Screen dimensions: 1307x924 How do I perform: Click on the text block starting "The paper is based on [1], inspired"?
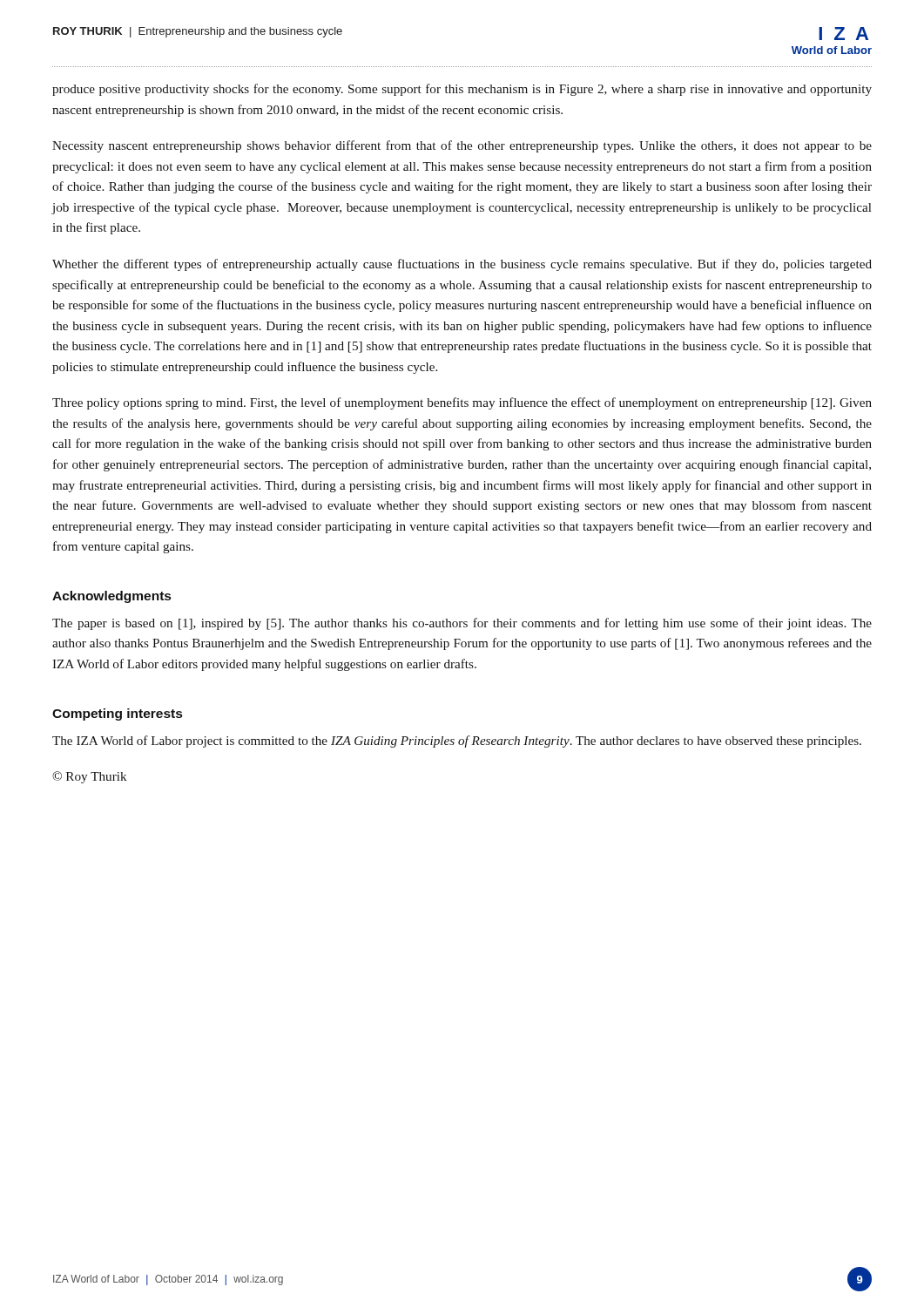pos(462,643)
